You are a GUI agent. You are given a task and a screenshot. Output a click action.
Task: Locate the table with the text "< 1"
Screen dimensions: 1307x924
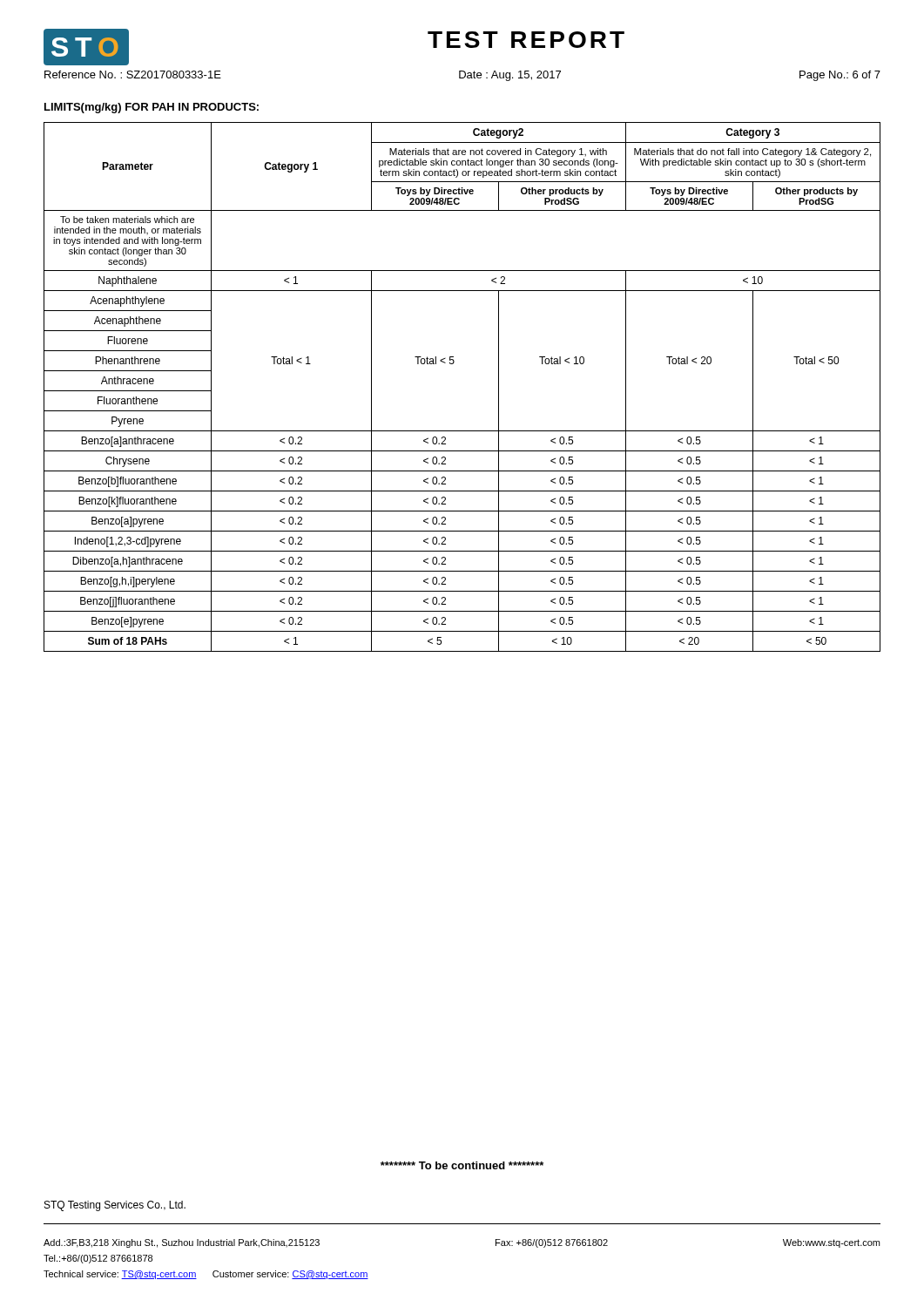point(462,387)
